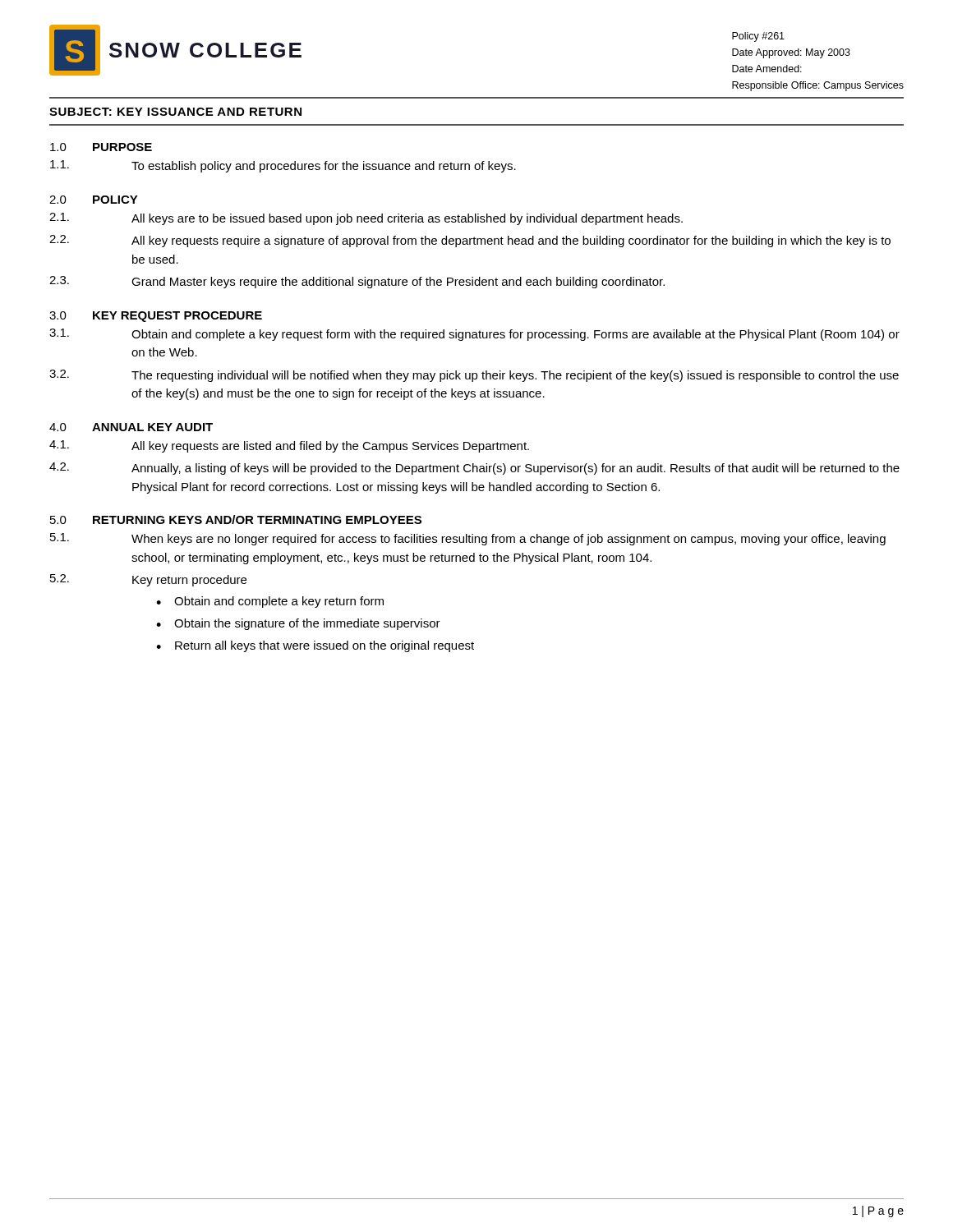Screen dimensions: 1232x953
Task: Point to the passage starting "3.1. Obtain and complete a key request form"
Action: (x=476, y=343)
